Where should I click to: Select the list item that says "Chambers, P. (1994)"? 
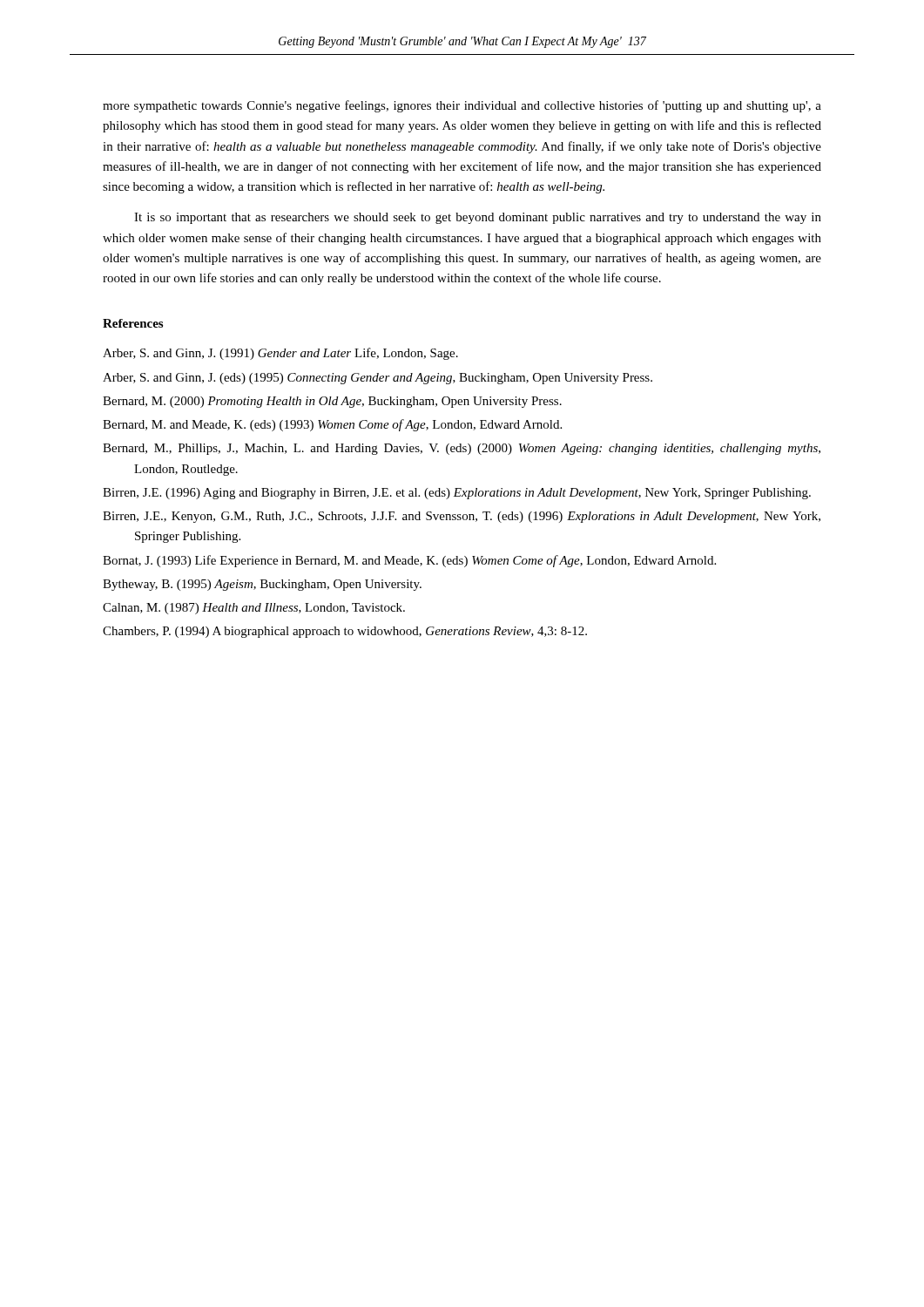[345, 631]
